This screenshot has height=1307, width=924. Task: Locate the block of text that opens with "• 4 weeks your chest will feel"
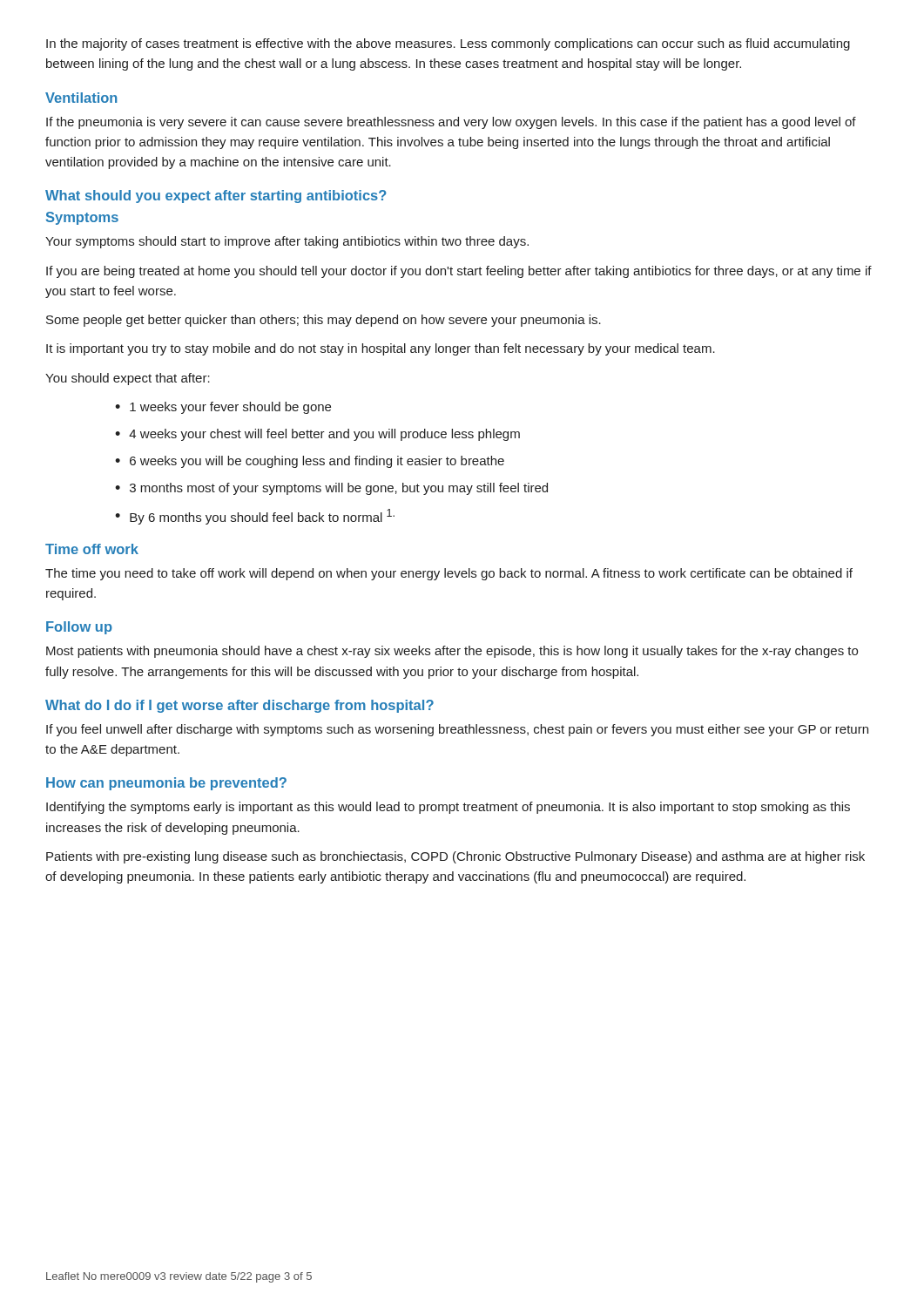point(318,434)
